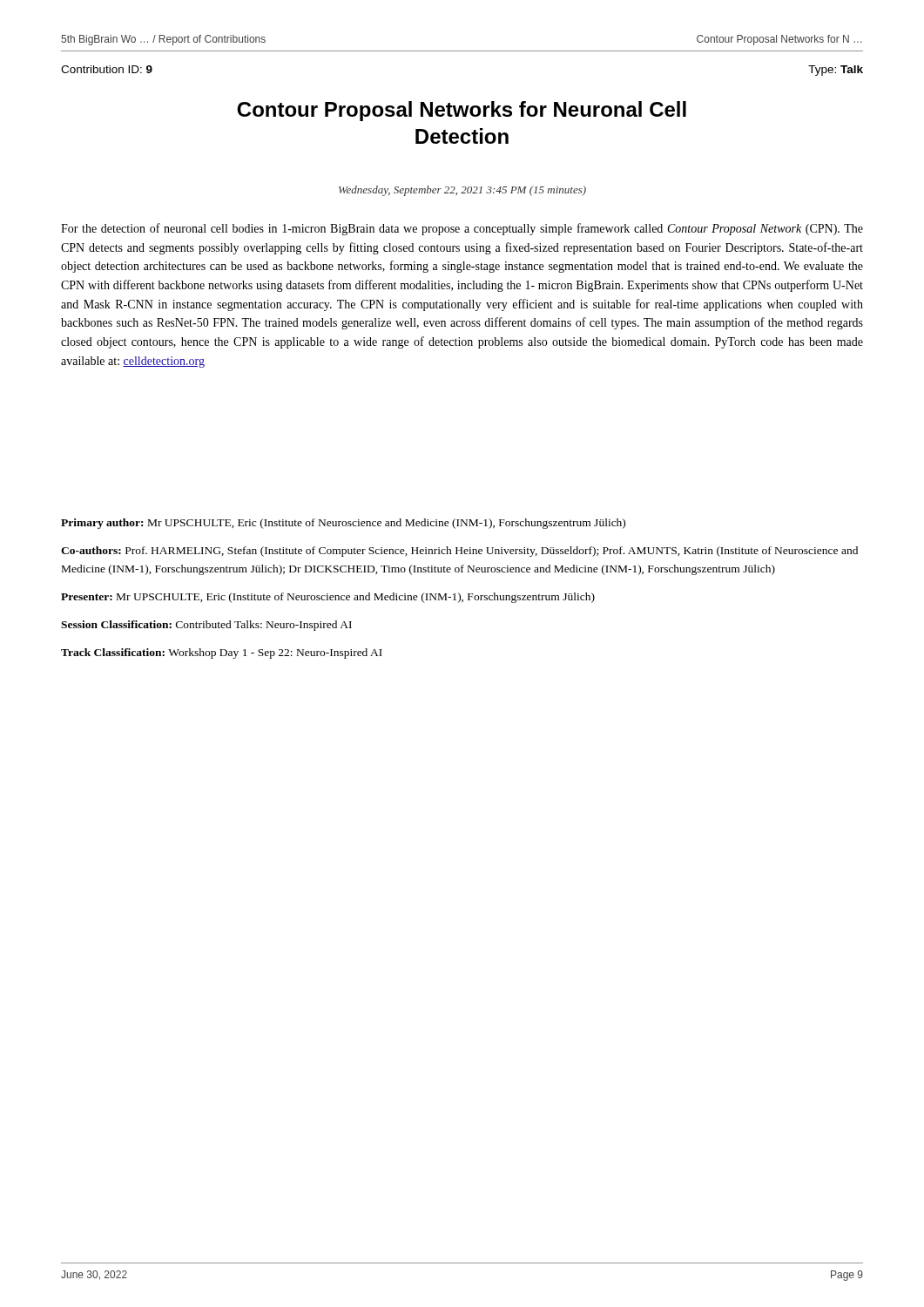This screenshot has height=1307, width=924.
Task: Find the text starting "Session Classification: Contributed Talks:"
Action: [206, 626]
